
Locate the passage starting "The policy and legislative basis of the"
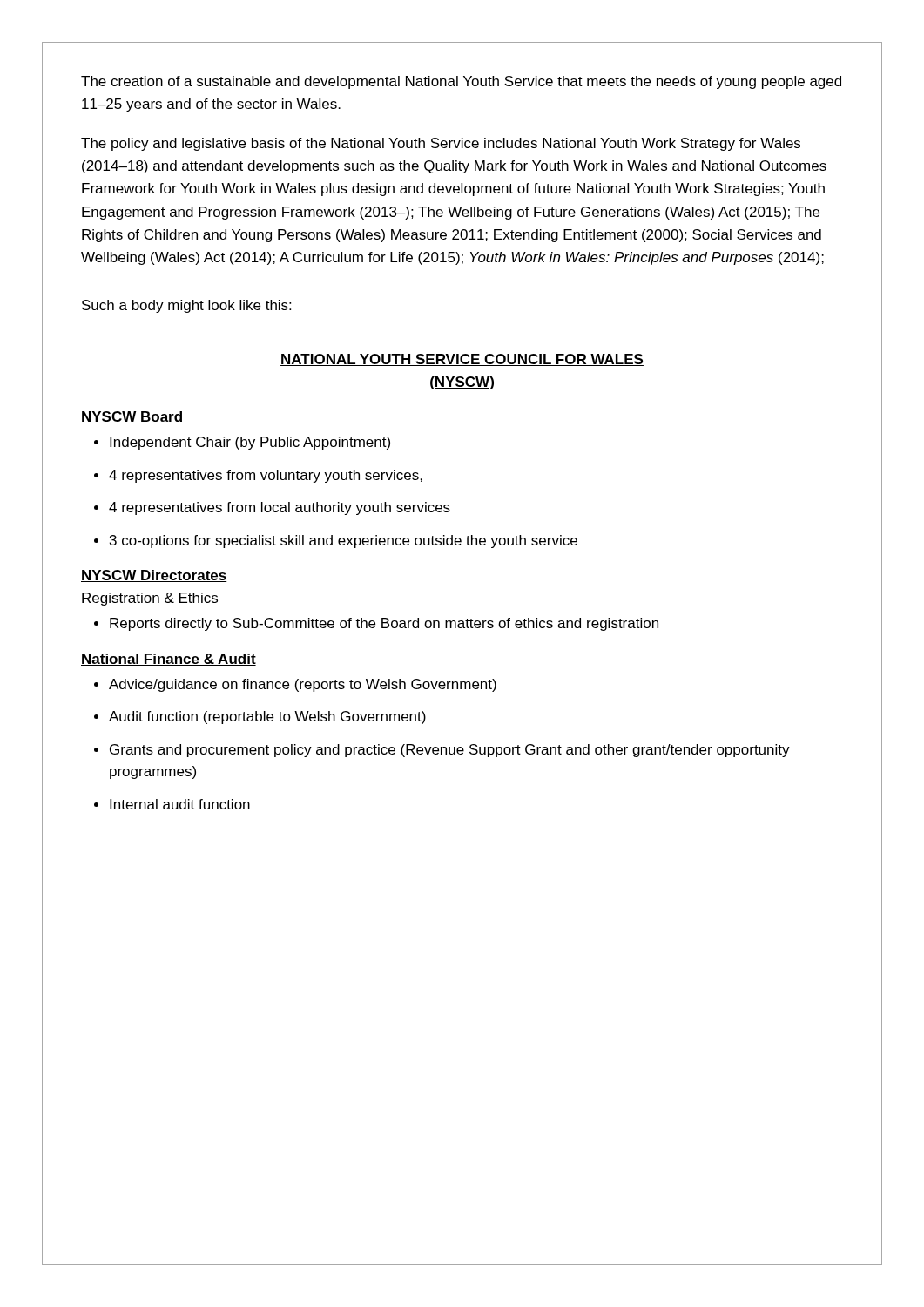pos(462,201)
